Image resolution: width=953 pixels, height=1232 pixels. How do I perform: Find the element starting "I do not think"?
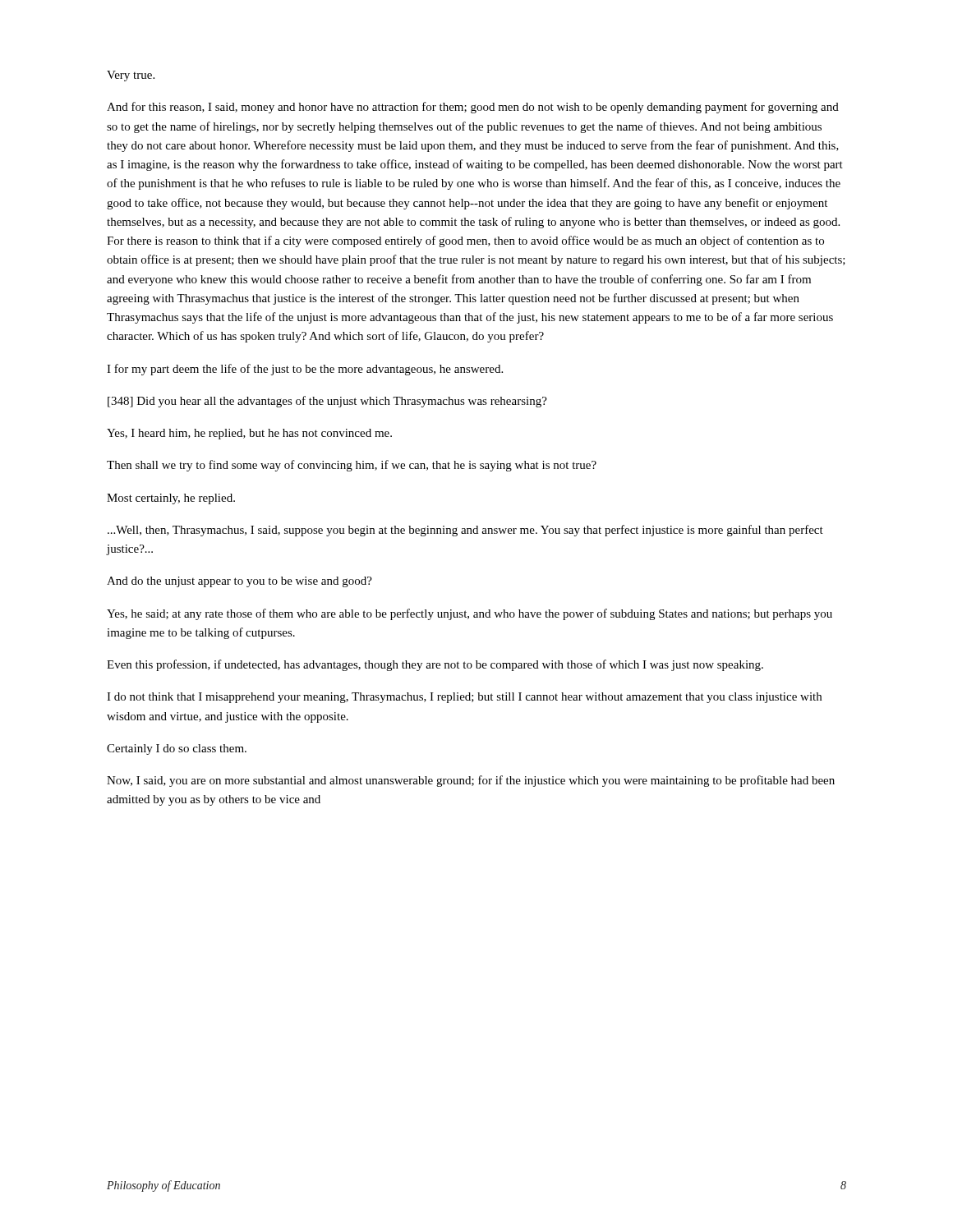click(x=464, y=706)
